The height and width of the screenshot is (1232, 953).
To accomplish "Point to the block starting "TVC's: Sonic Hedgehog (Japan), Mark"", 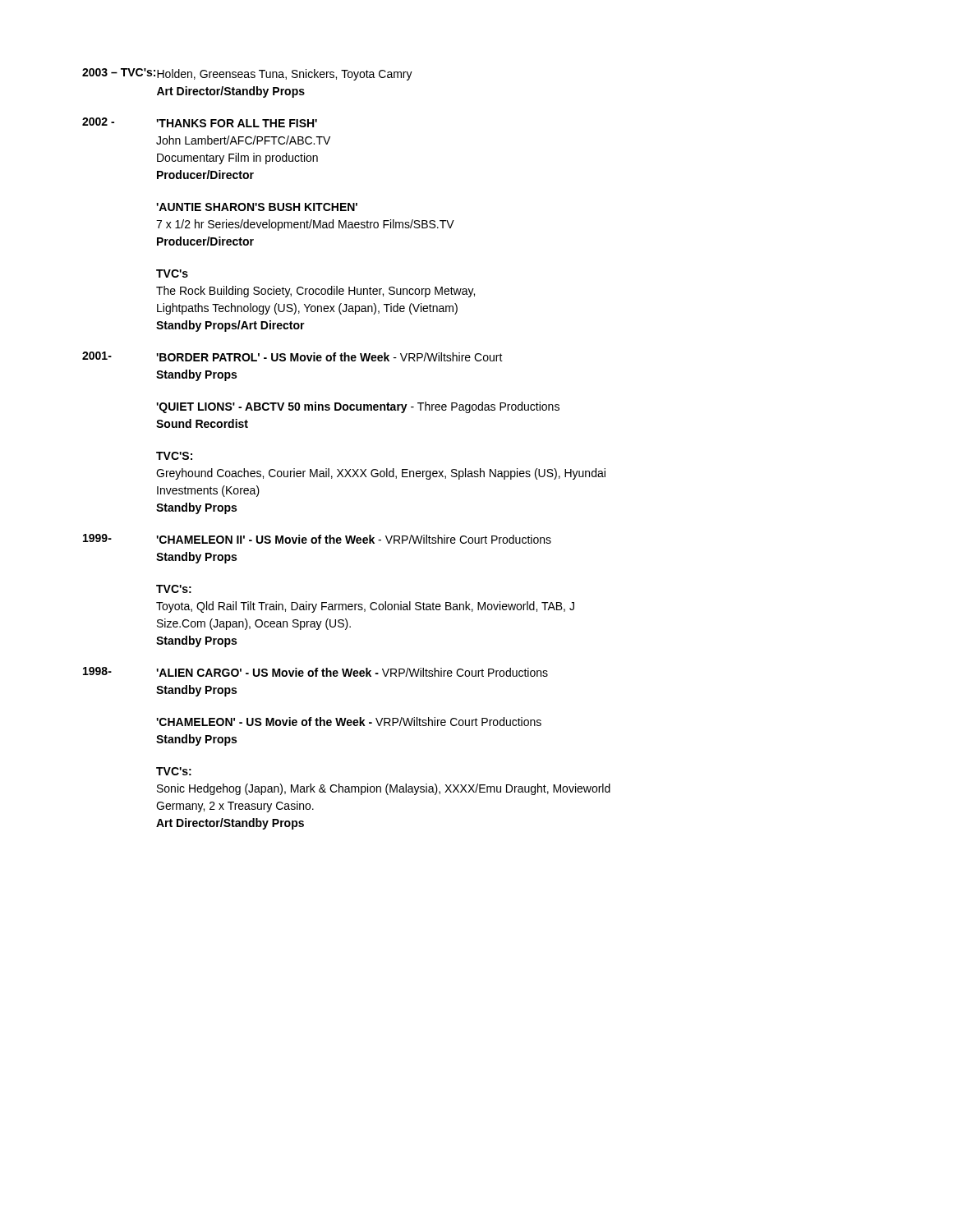I will [513, 797].
